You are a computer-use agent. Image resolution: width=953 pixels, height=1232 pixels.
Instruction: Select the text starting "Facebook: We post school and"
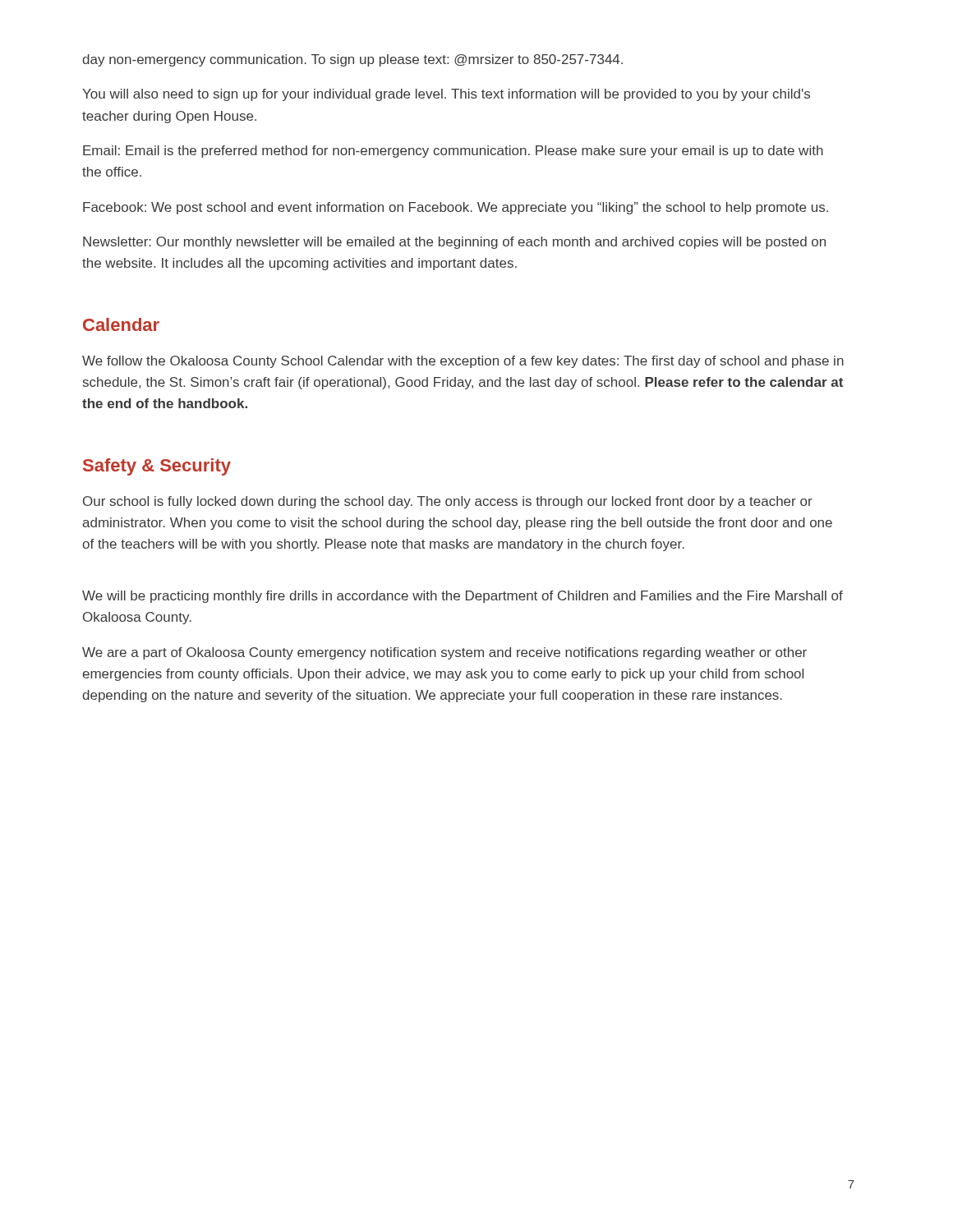456,207
